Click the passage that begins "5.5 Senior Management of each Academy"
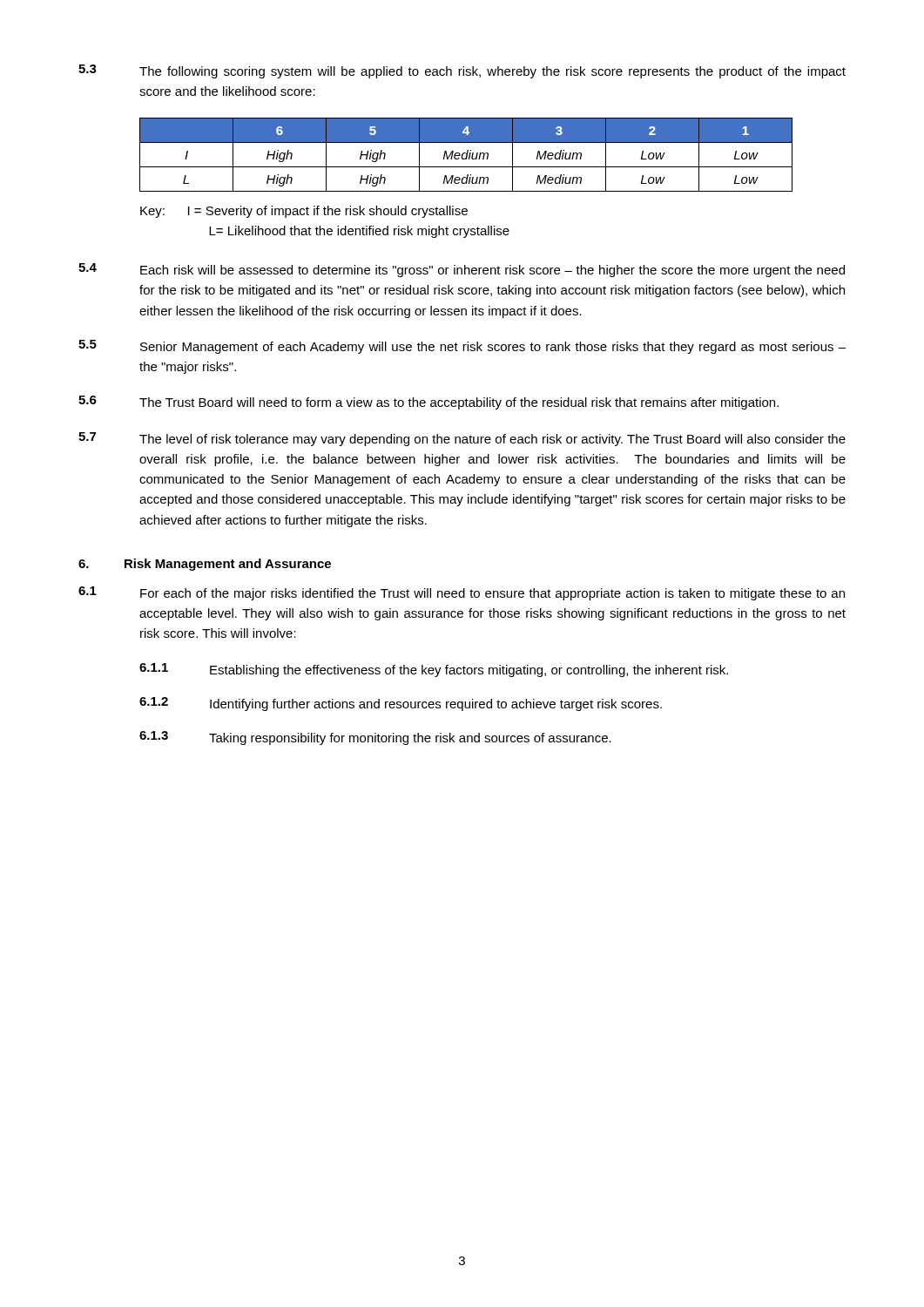This screenshot has height=1307, width=924. (x=462, y=356)
